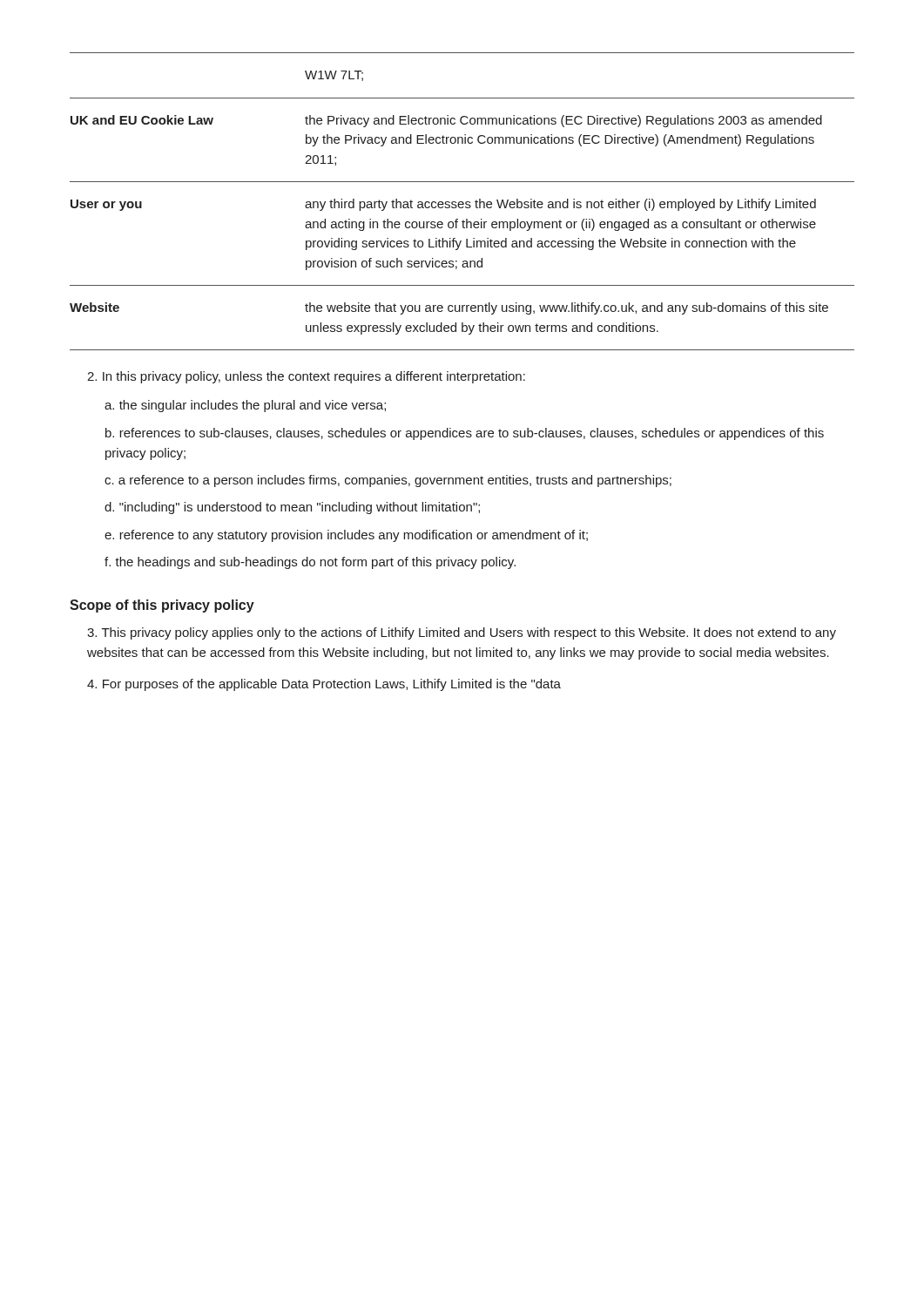Point to the block beginning "c. a reference to a person"

[x=388, y=480]
